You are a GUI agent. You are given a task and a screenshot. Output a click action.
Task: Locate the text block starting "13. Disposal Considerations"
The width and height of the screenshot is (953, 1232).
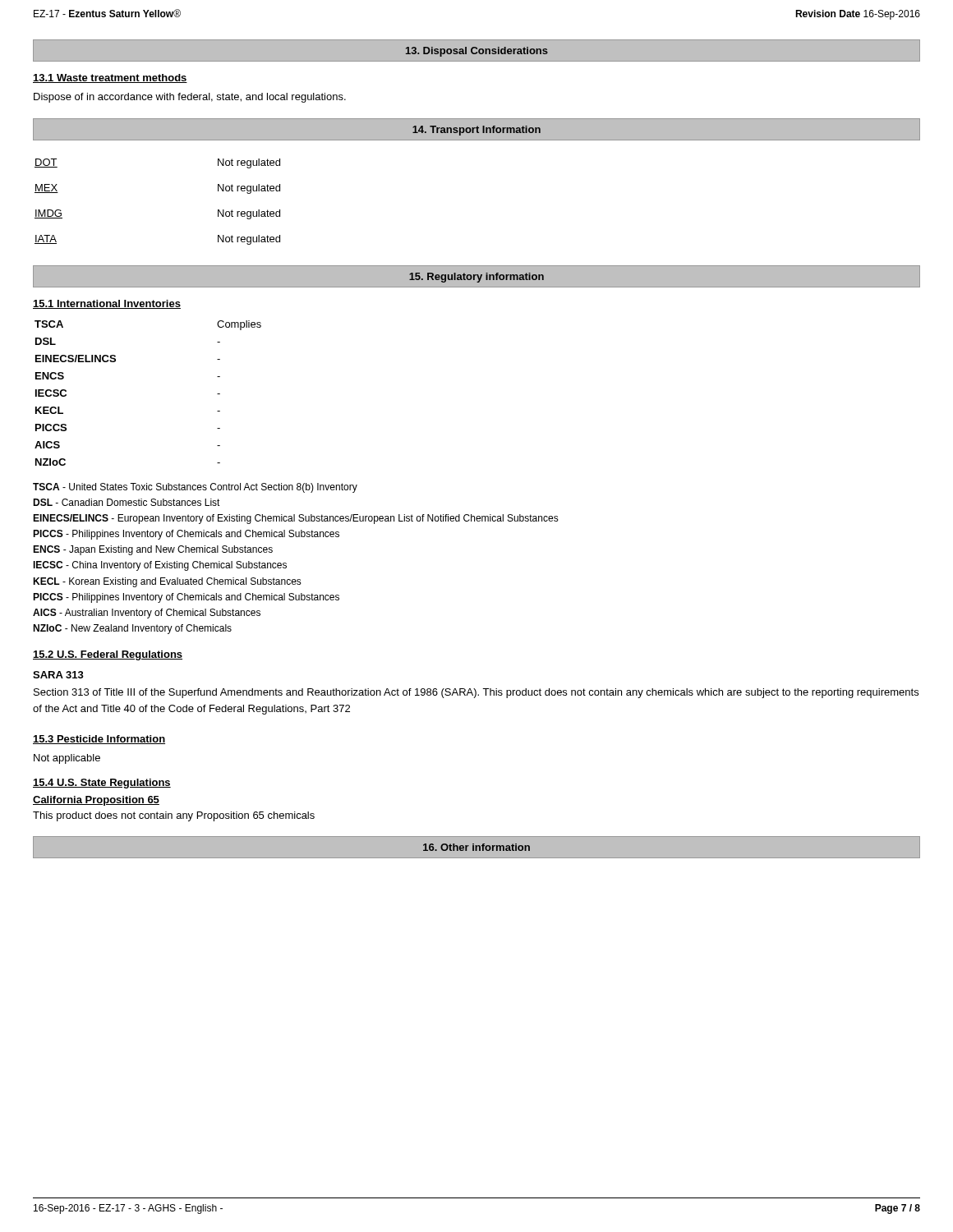(x=476, y=51)
